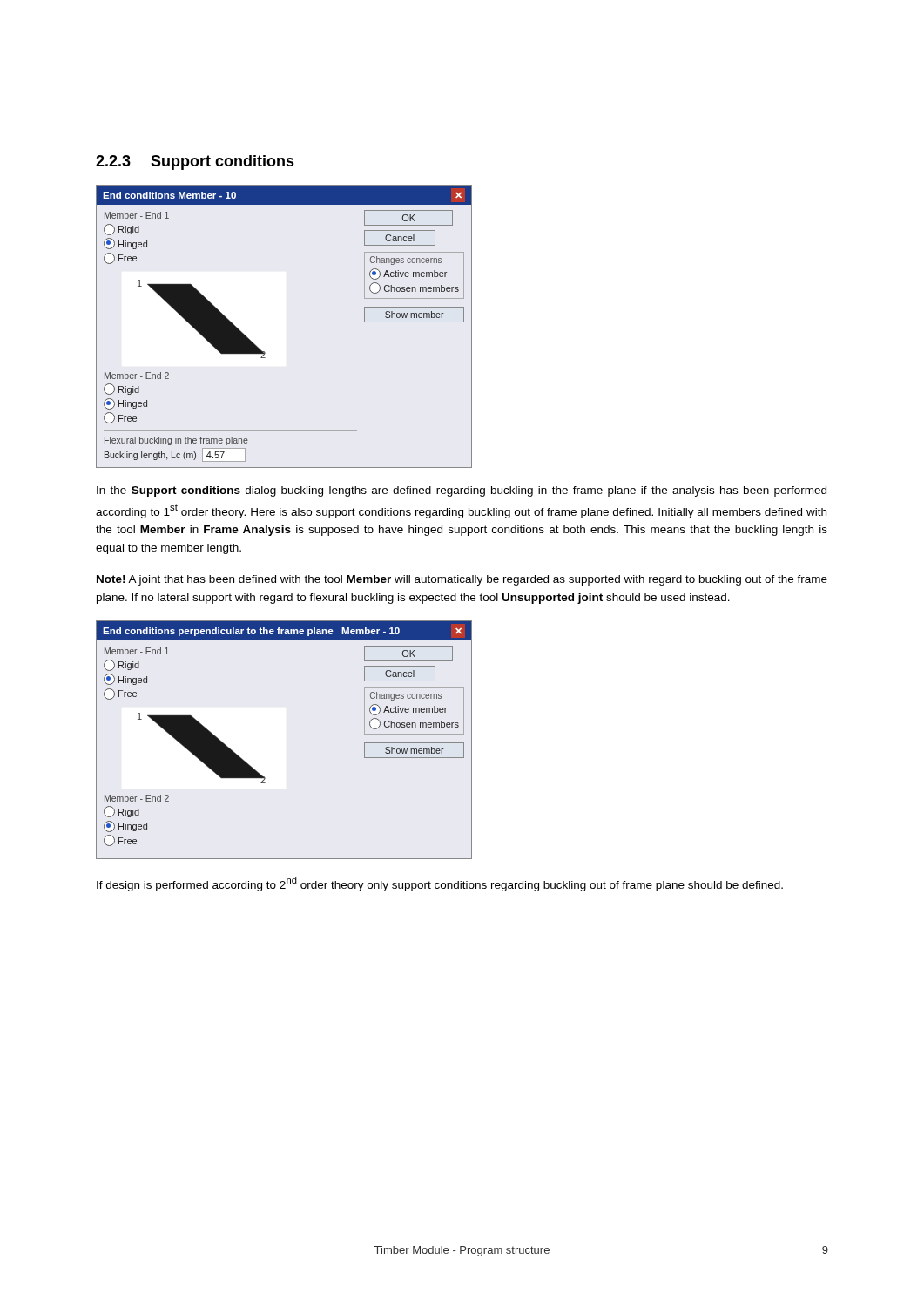The height and width of the screenshot is (1307, 924).
Task: Find the block on this page that starts "In the Support conditions dialog buckling"
Action: tap(462, 519)
